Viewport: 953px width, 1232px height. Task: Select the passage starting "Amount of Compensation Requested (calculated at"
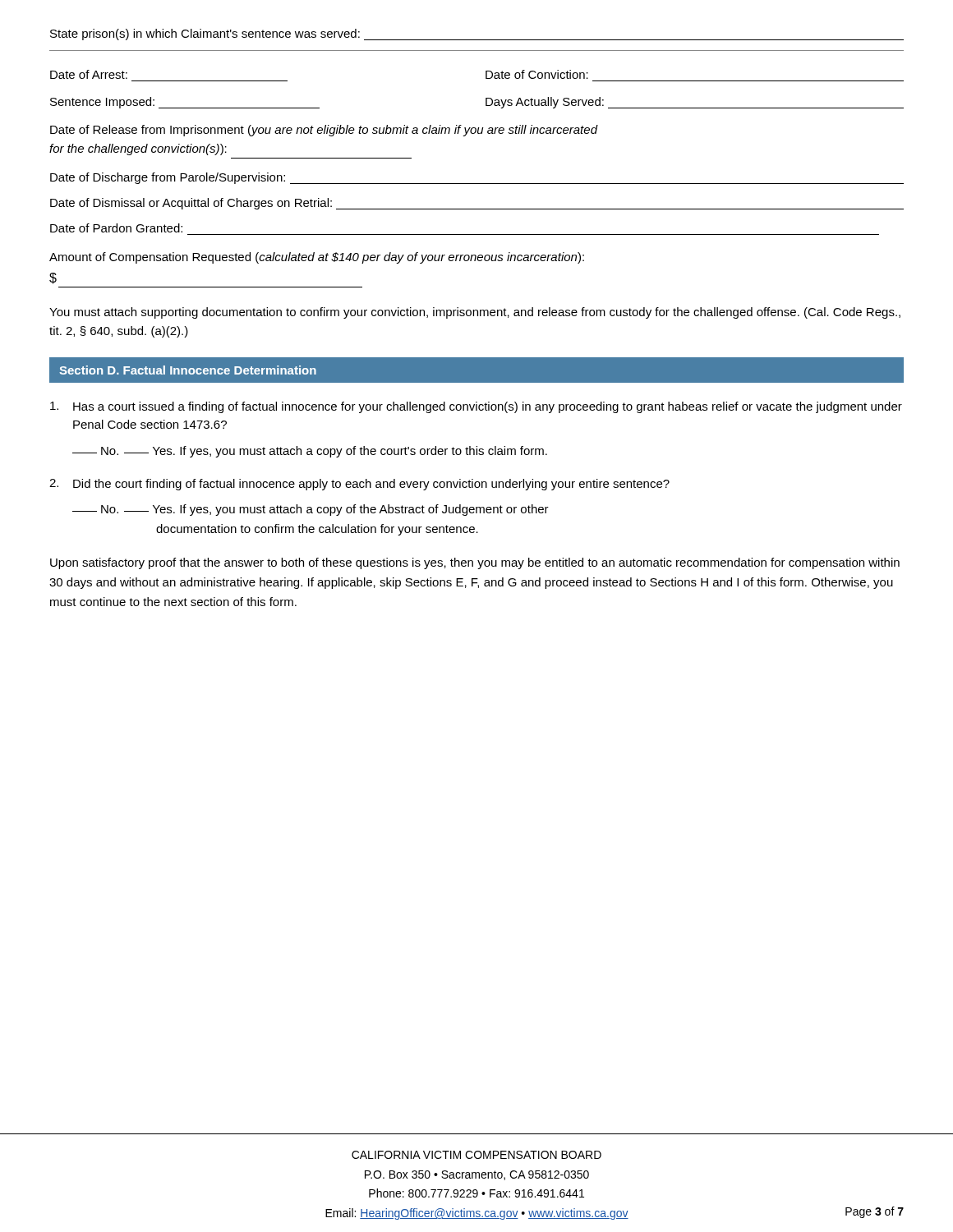[x=317, y=256]
